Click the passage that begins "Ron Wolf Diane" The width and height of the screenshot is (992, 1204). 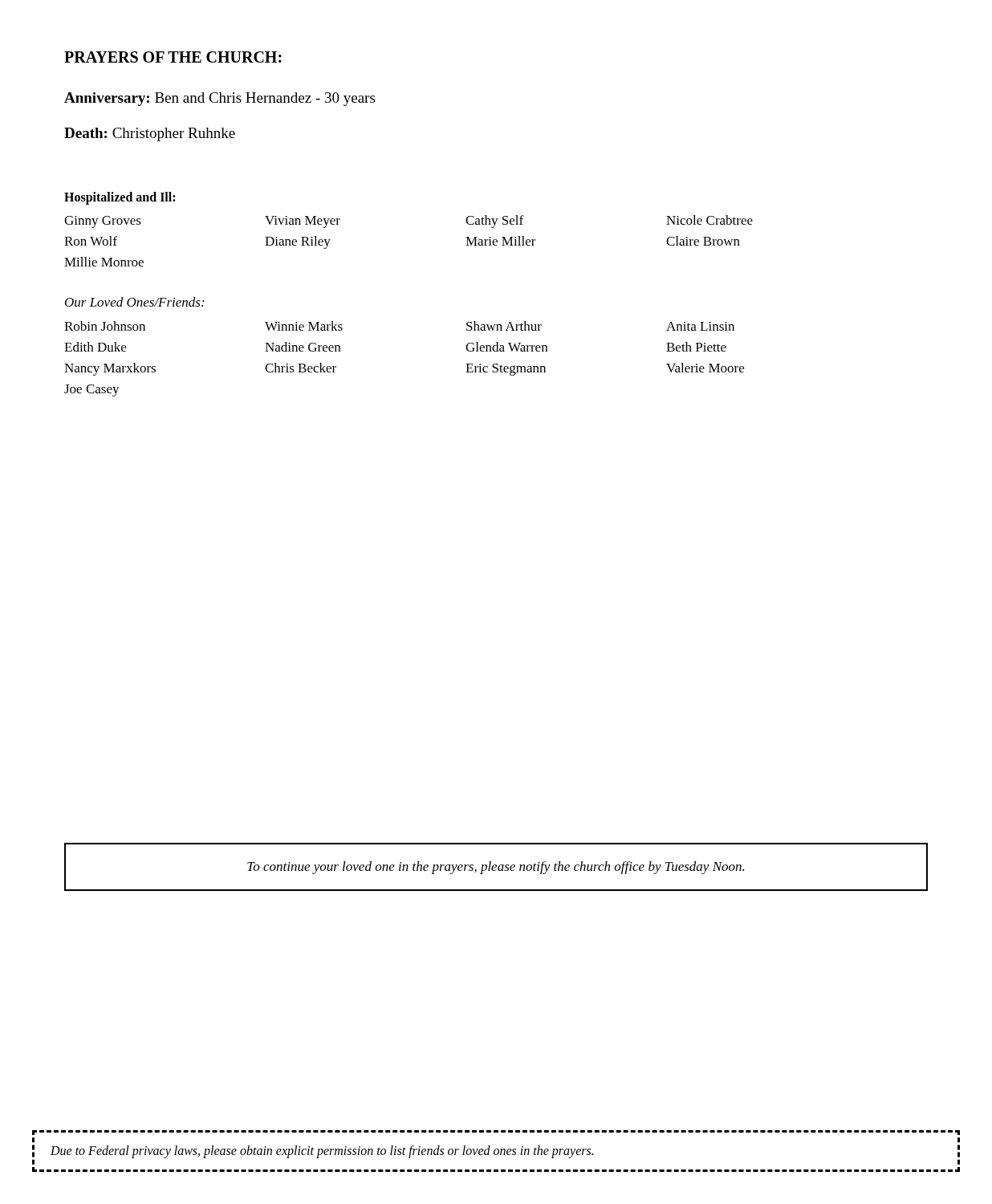pyautogui.click(x=465, y=242)
